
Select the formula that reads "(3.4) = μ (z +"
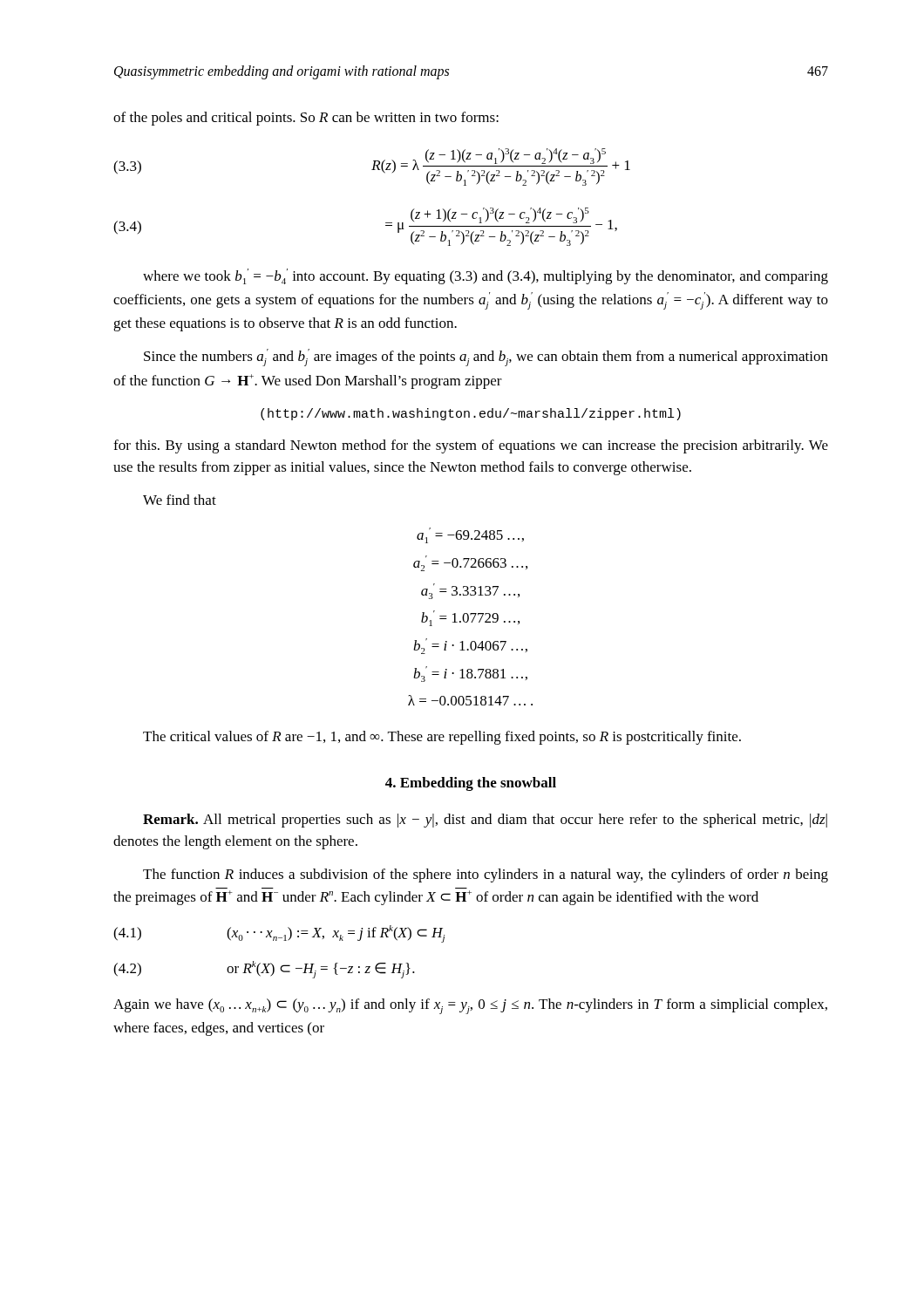[471, 226]
